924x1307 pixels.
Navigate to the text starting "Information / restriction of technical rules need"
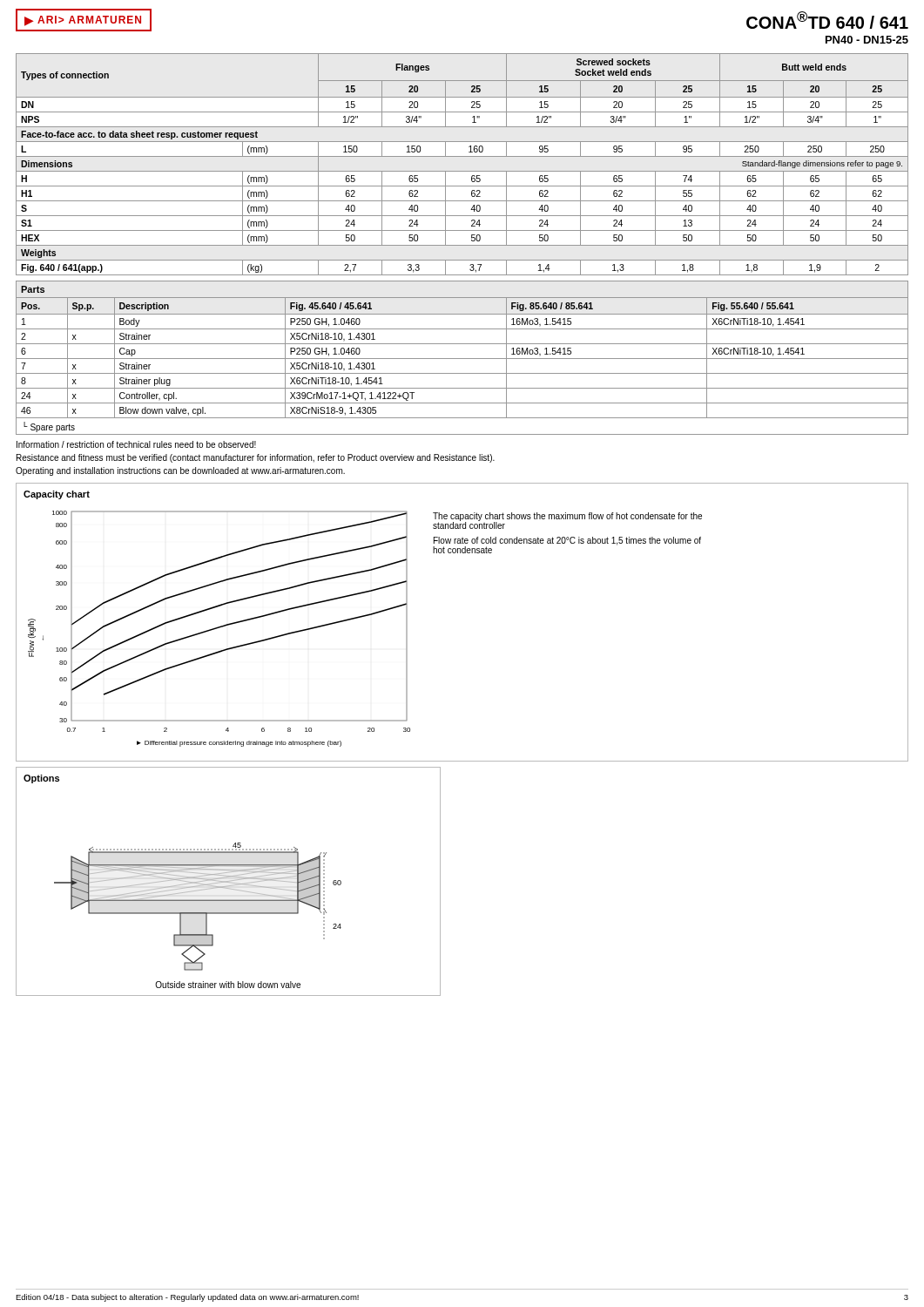pyautogui.click(x=136, y=445)
